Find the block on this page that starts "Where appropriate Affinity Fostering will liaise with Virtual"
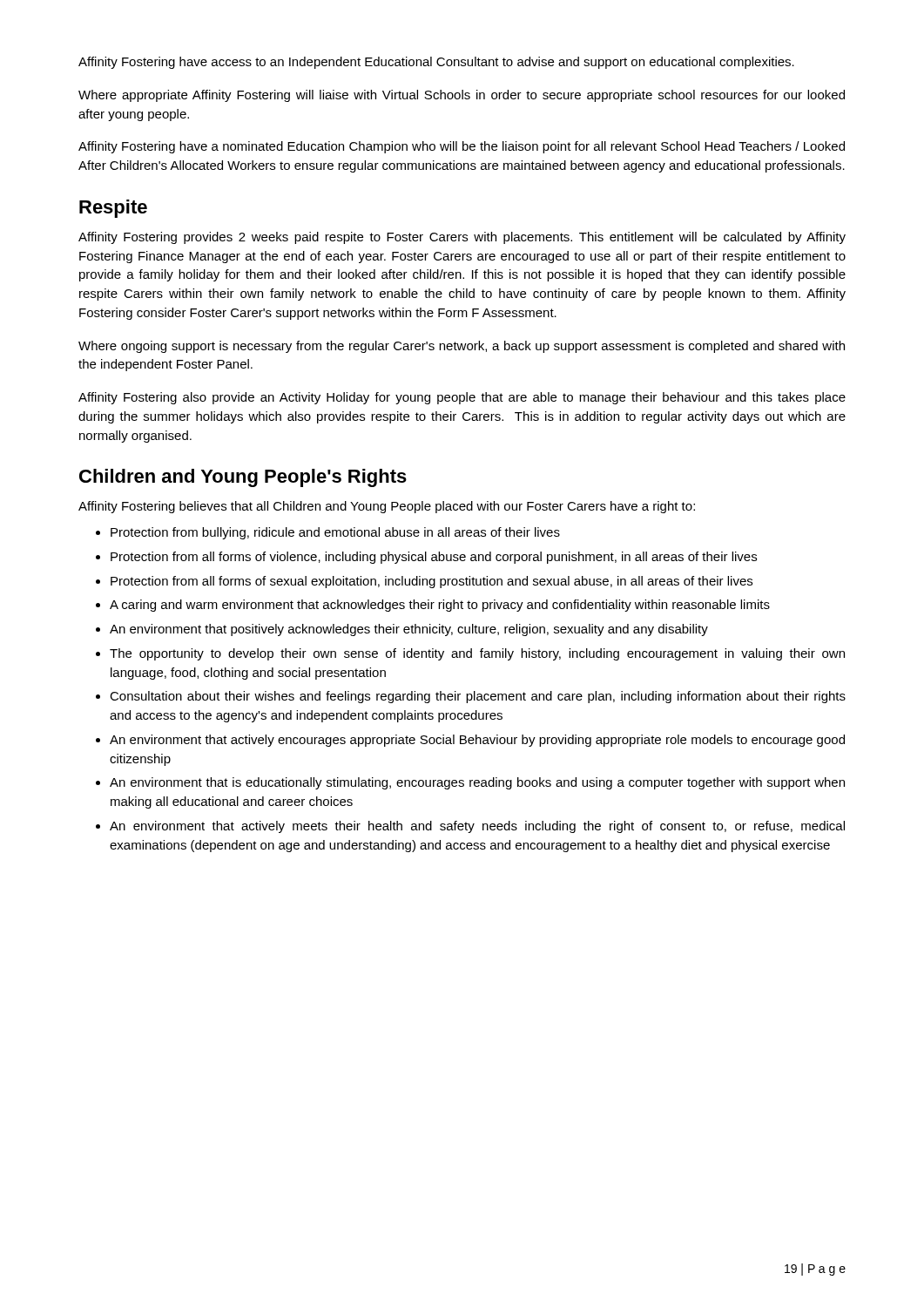Viewport: 924px width, 1307px height. [462, 104]
